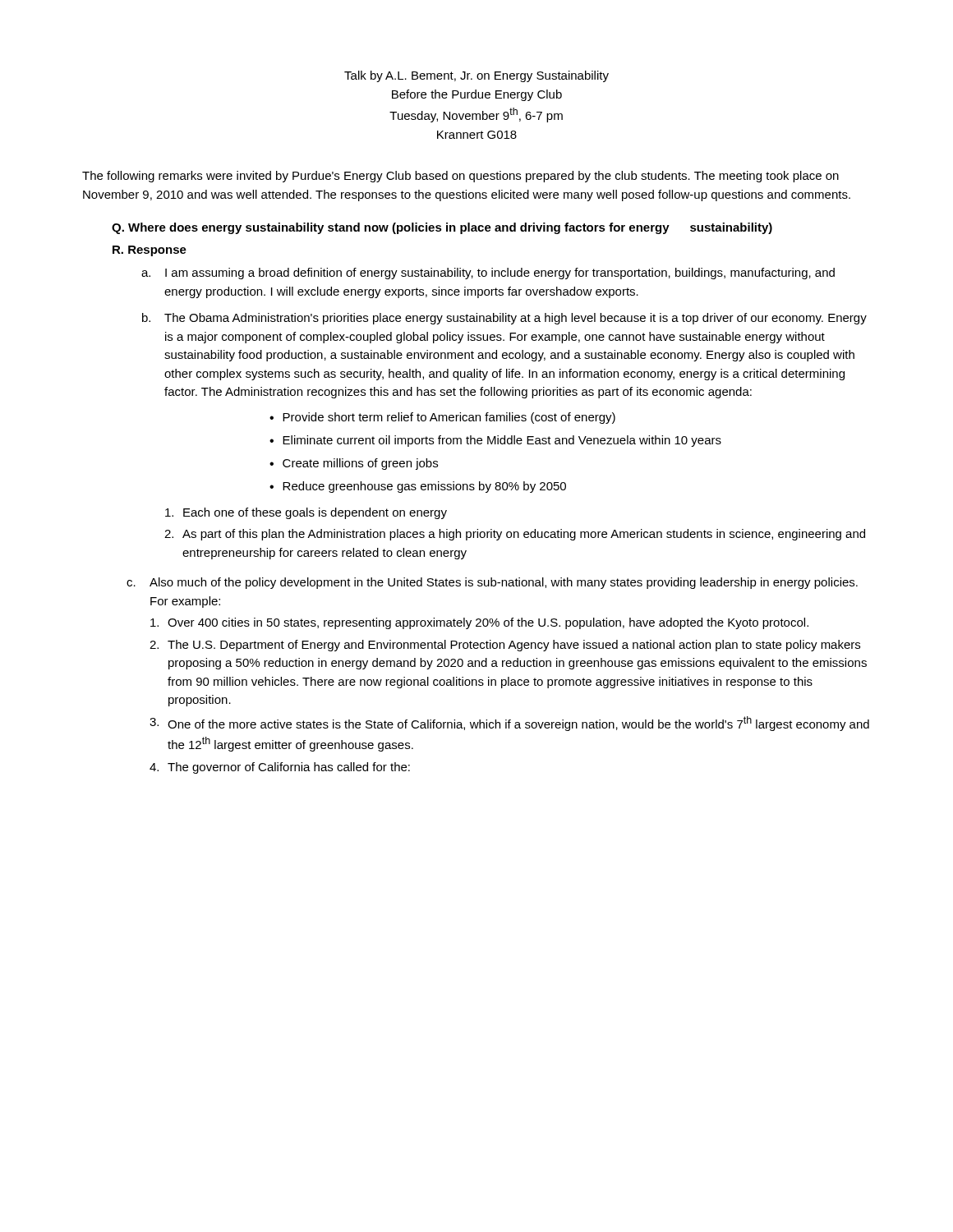Locate the passage starting "Talk by A.L. Bement, Jr."
Image resolution: width=953 pixels, height=1232 pixels.
[x=476, y=105]
